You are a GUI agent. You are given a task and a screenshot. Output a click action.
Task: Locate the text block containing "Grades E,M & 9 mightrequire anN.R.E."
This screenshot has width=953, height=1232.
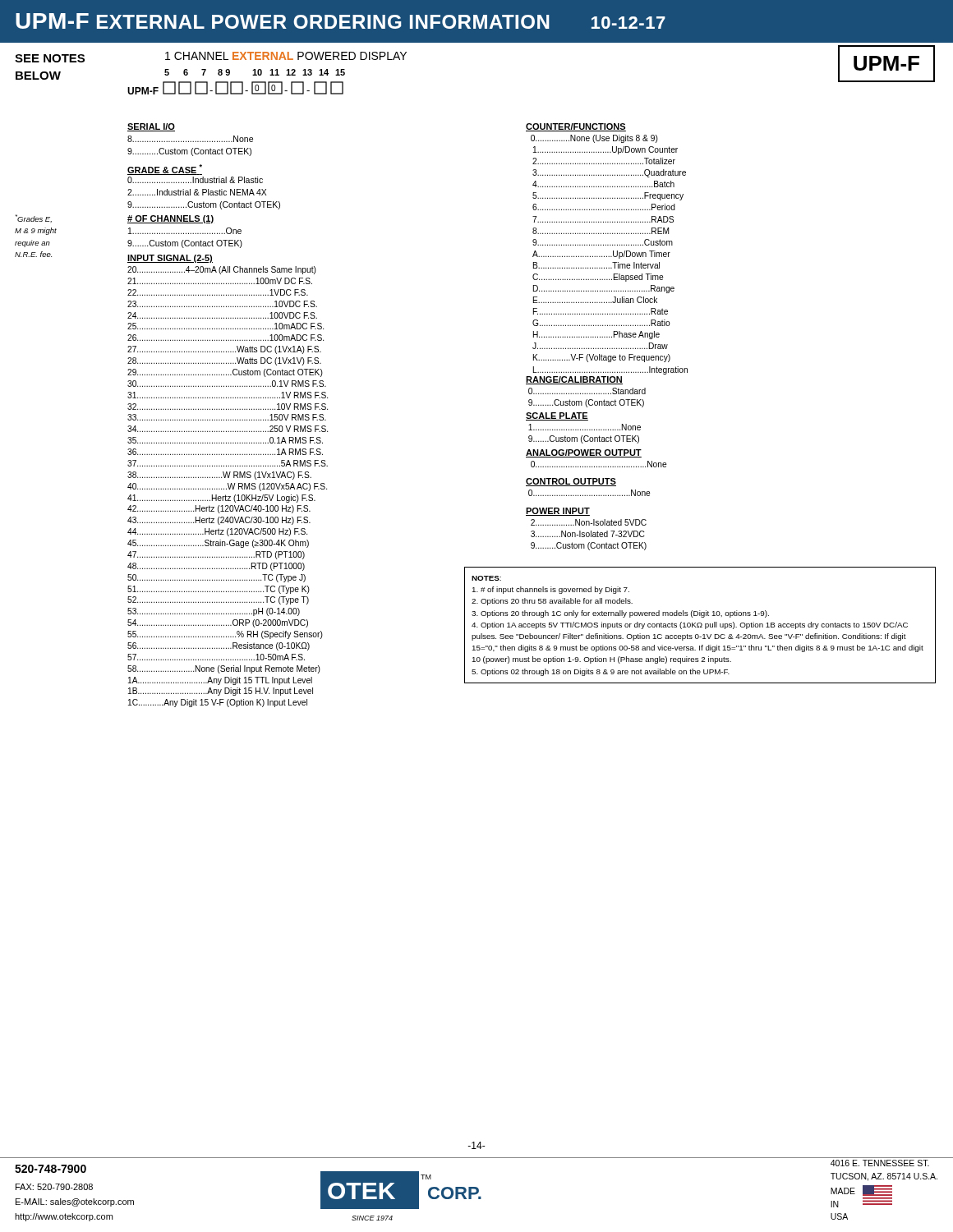[36, 236]
